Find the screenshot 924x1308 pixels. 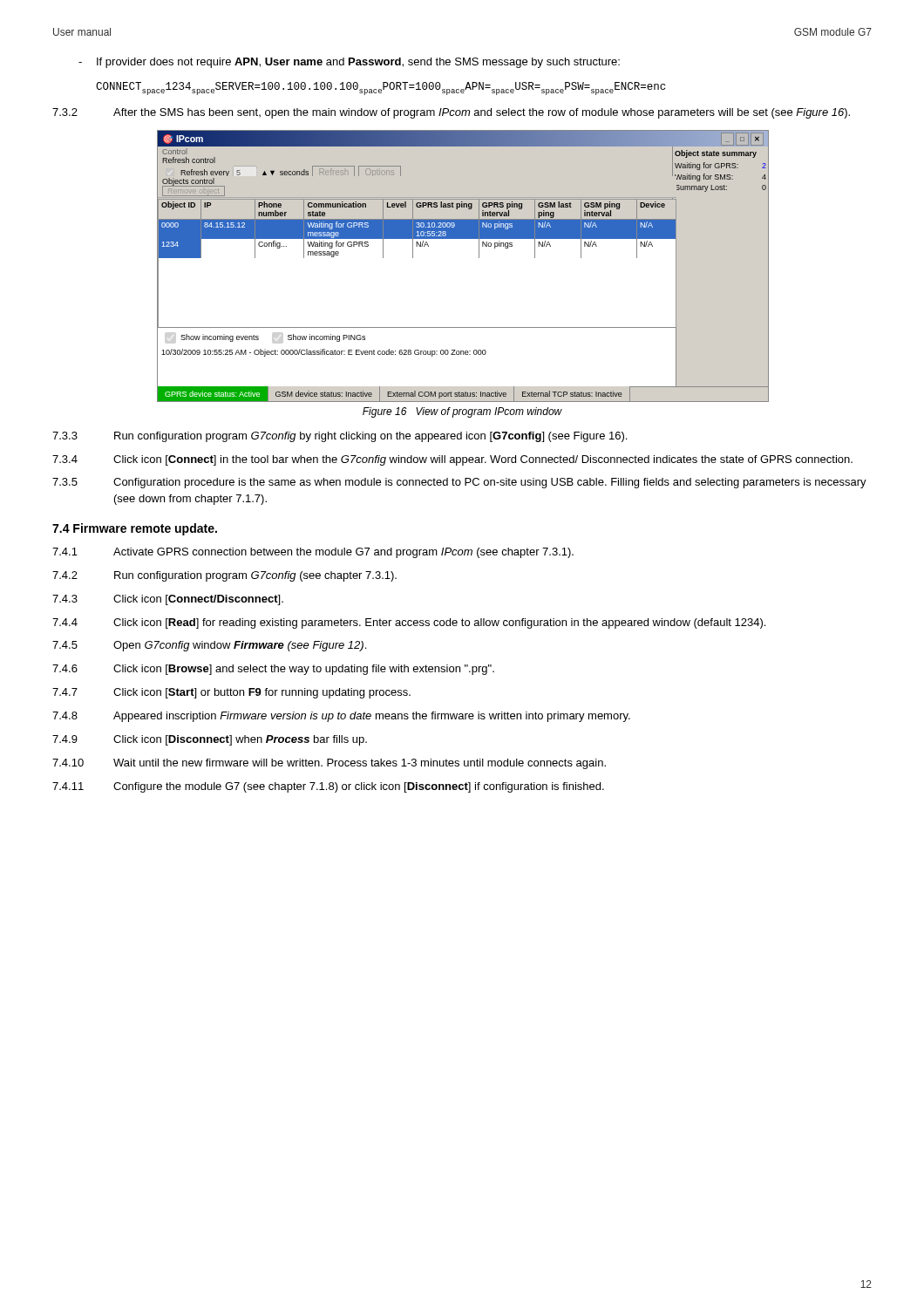(x=462, y=266)
